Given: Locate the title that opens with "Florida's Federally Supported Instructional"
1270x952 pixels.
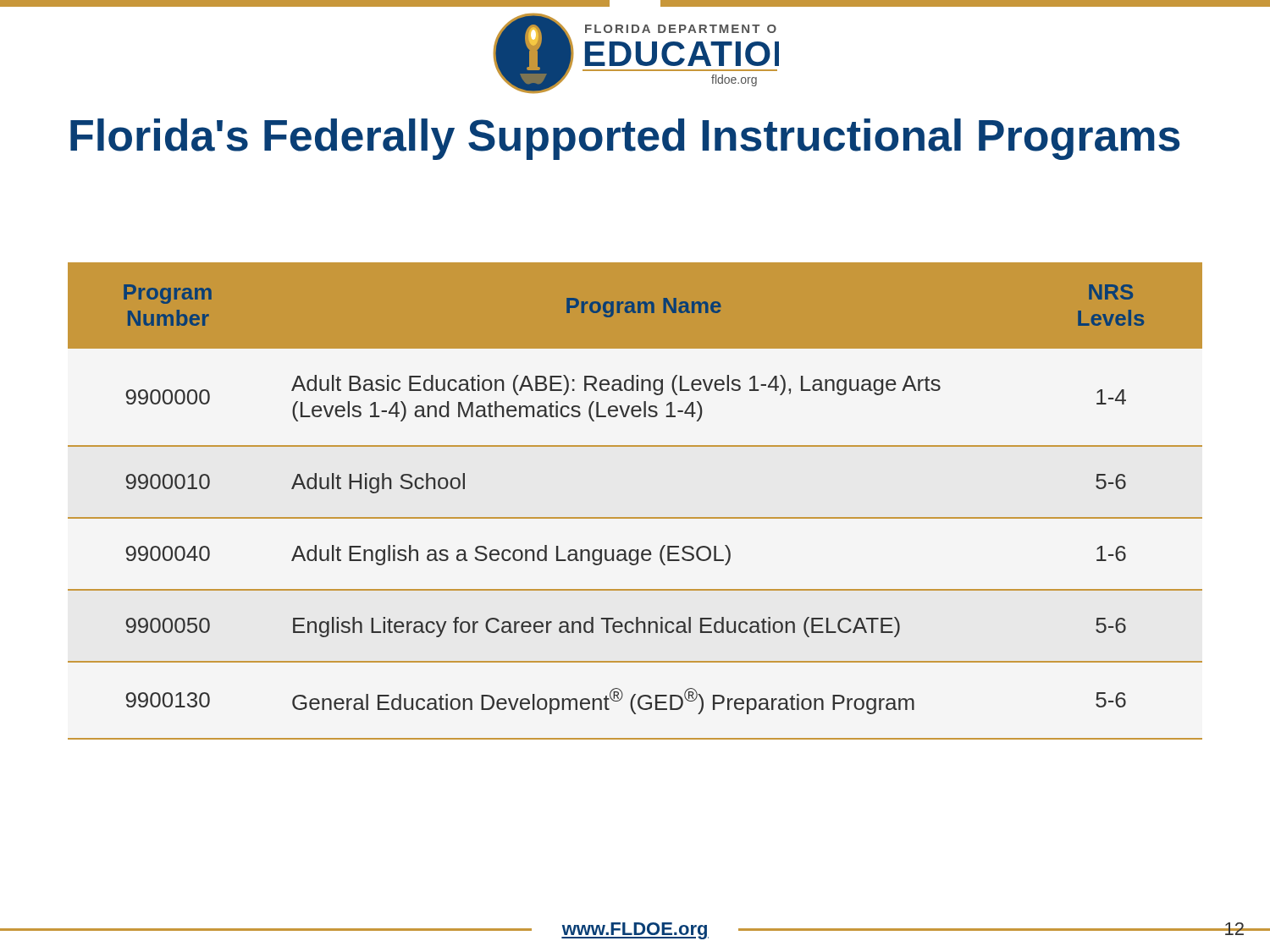Looking at the screenshot, I should (x=635, y=136).
